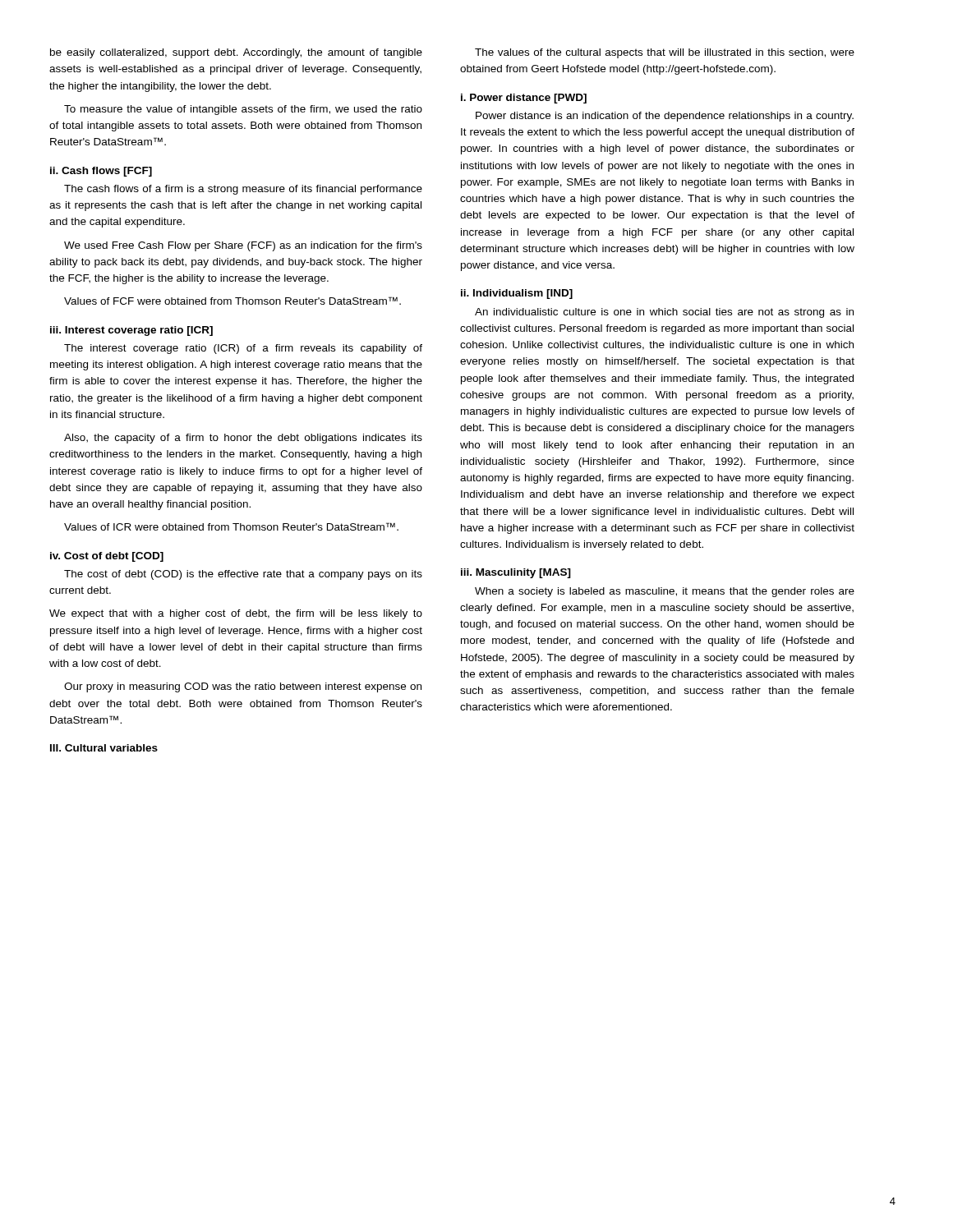This screenshot has height=1232, width=953.
Task: Locate the text "i. Power distance [PWD]"
Action: (524, 99)
